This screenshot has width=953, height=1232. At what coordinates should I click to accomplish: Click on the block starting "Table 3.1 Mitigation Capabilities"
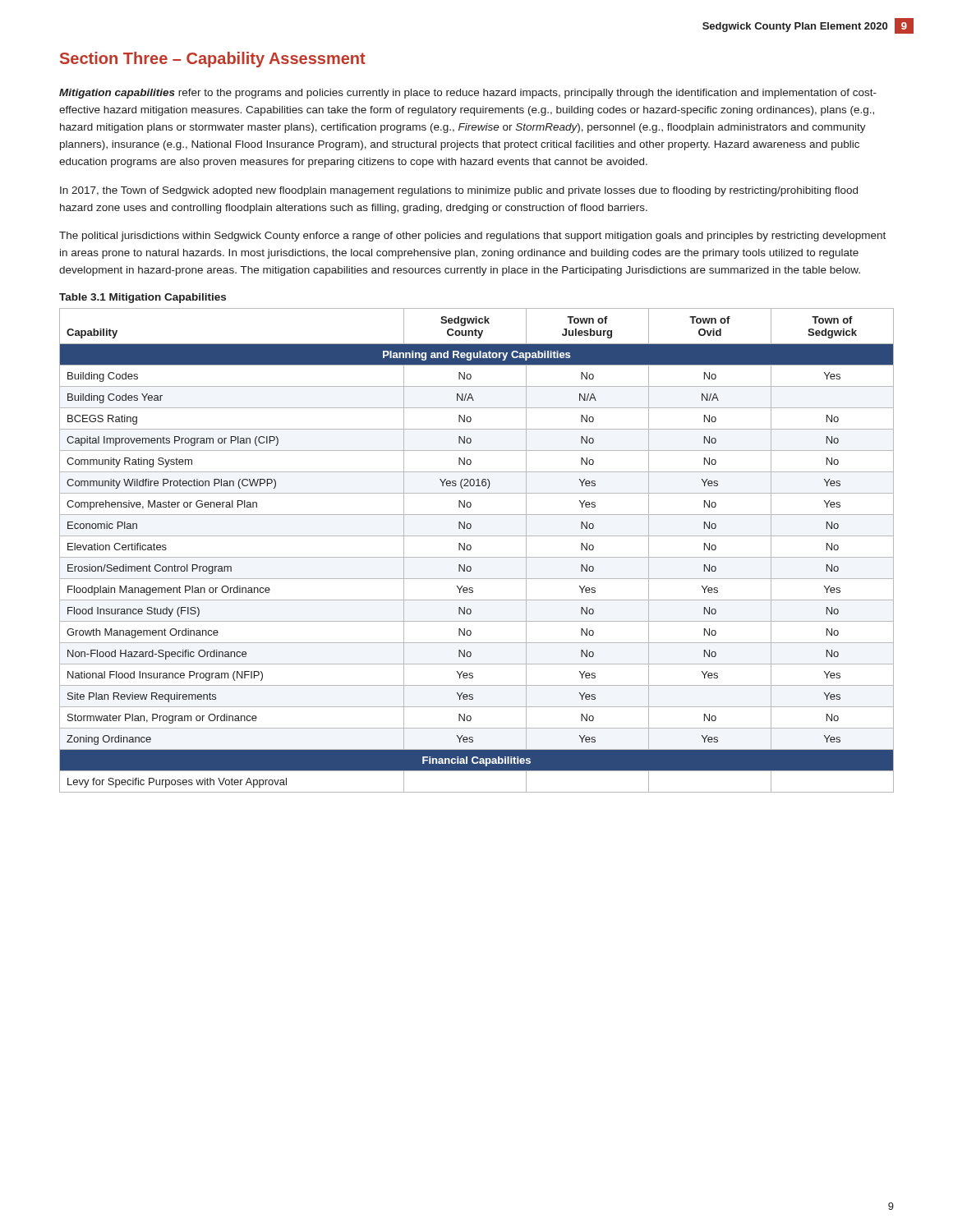click(x=143, y=297)
